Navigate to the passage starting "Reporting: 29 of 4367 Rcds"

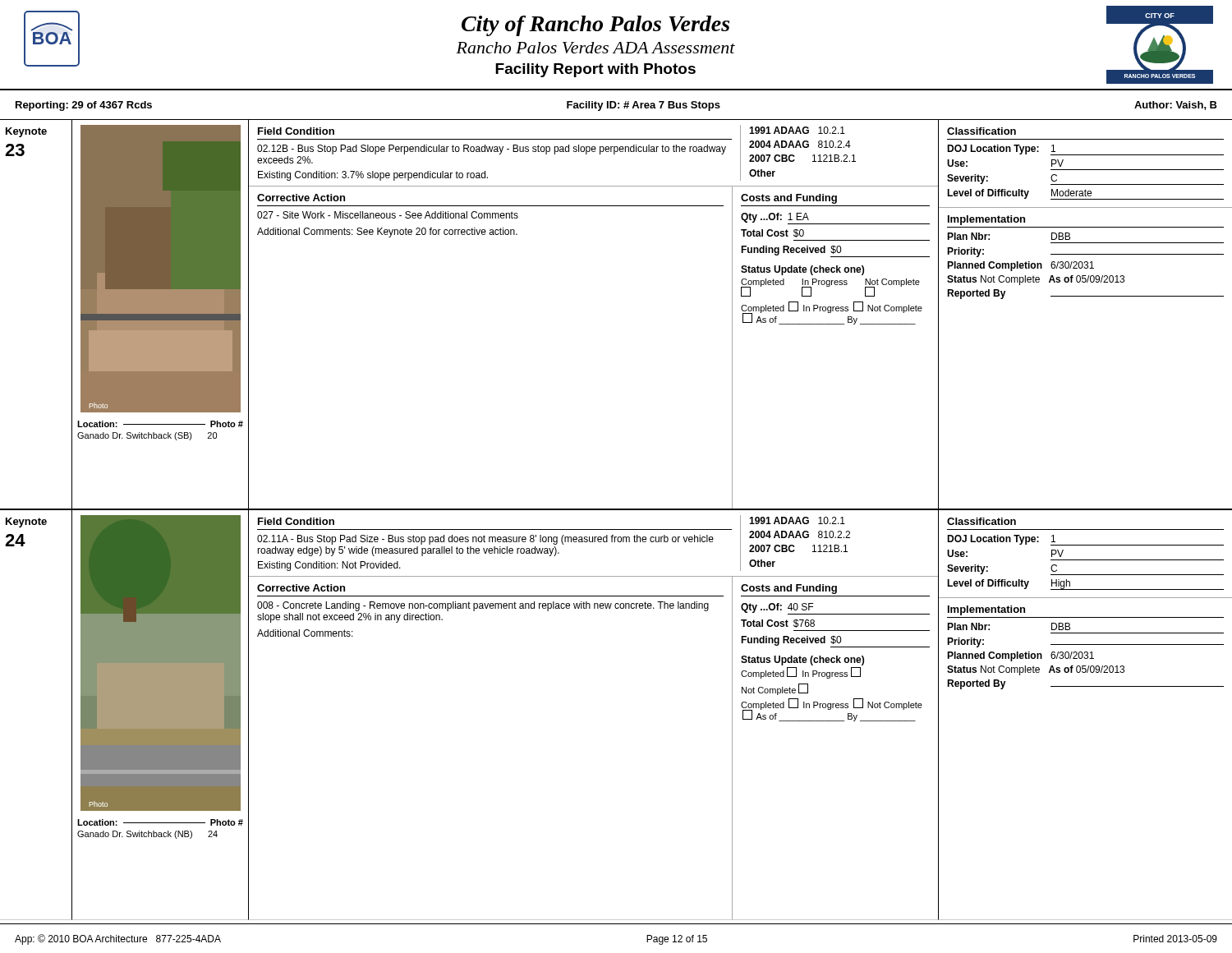(x=616, y=105)
